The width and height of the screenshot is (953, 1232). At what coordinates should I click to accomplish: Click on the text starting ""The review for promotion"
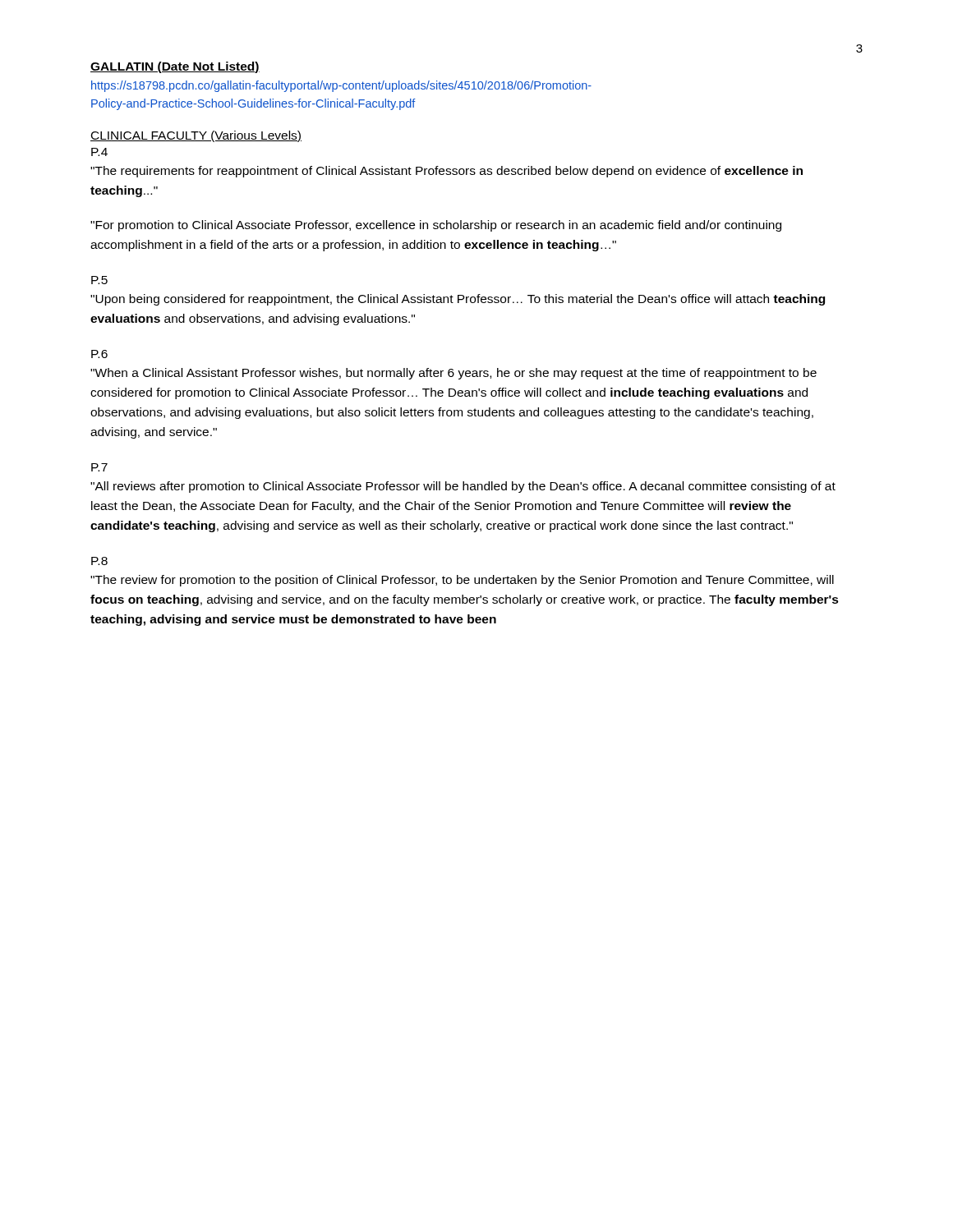(x=465, y=599)
